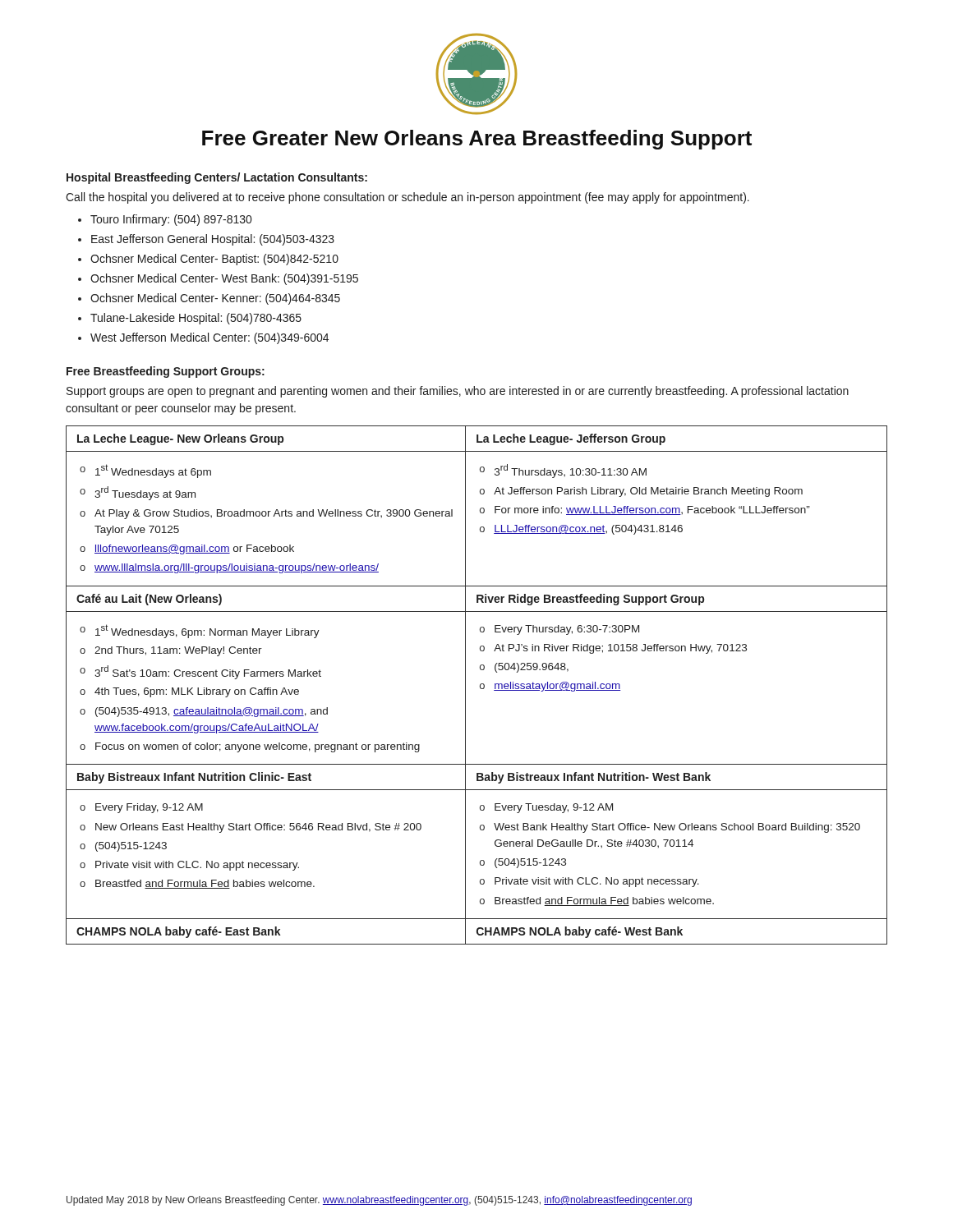
Task: Select the section header that says "Free Breastfeeding Support"
Action: click(x=165, y=371)
